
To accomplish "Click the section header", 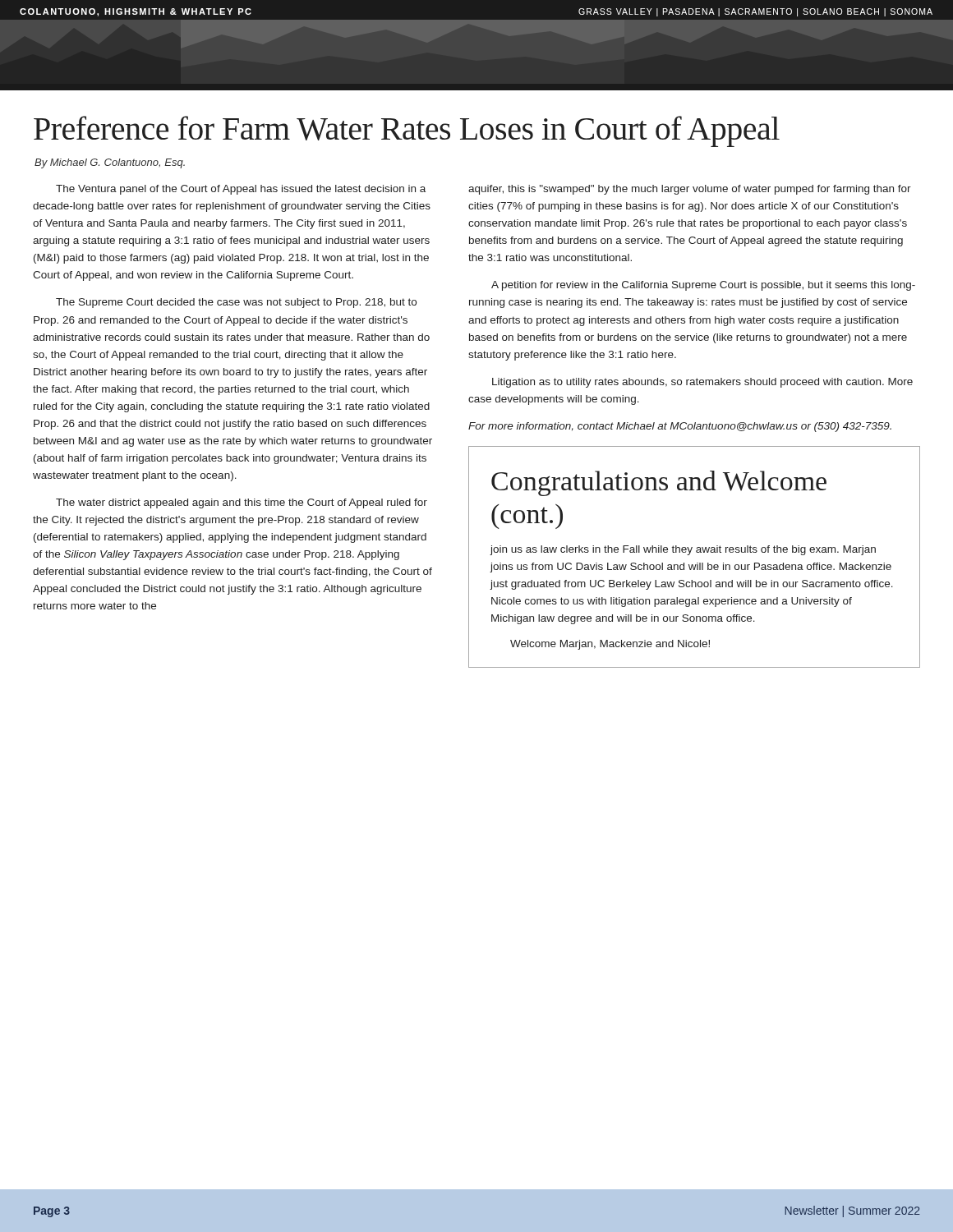I will tap(694, 559).
